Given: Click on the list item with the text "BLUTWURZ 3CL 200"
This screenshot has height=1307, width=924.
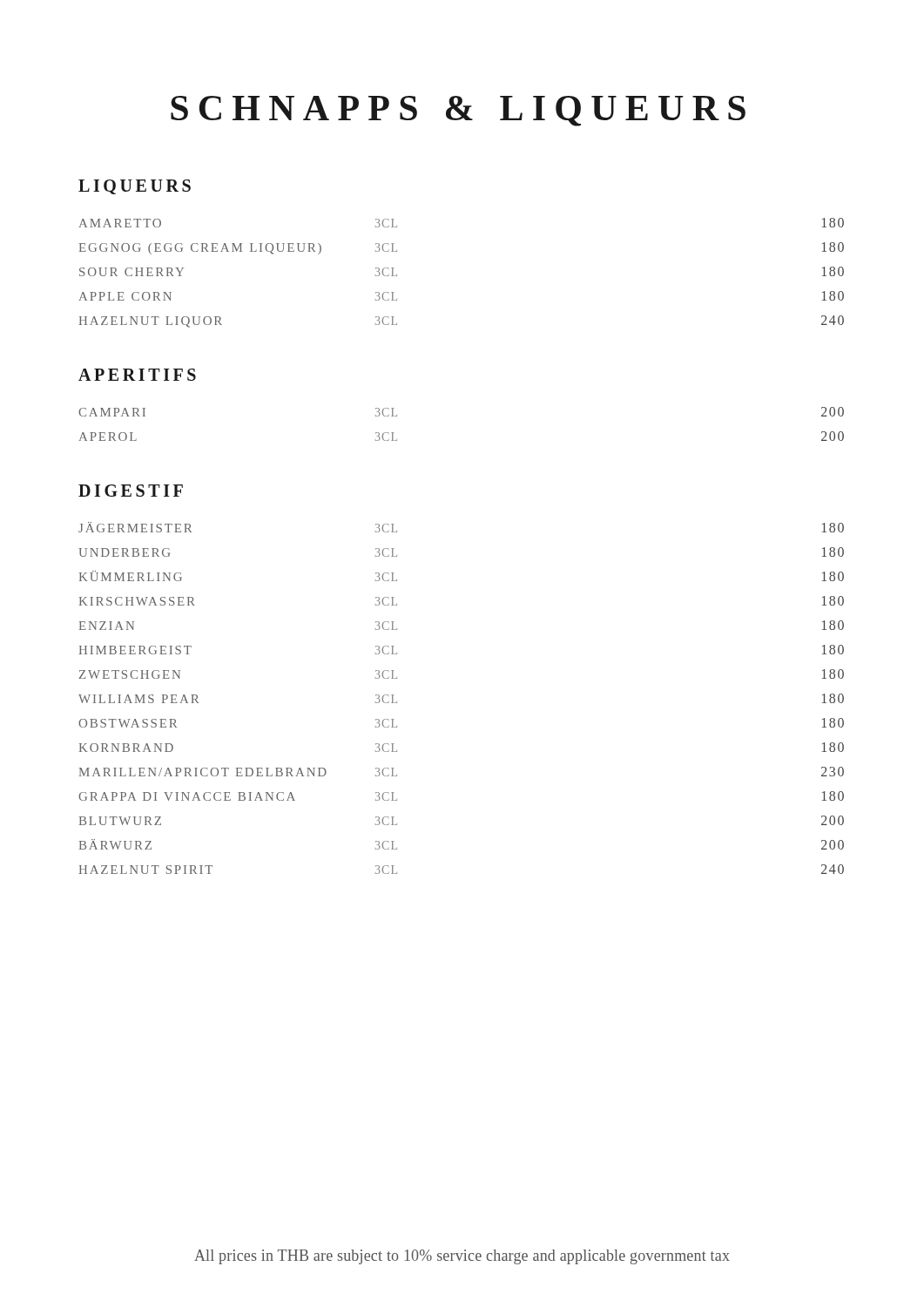Looking at the screenshot, I should pyautogui.click(x=124, y=820).
